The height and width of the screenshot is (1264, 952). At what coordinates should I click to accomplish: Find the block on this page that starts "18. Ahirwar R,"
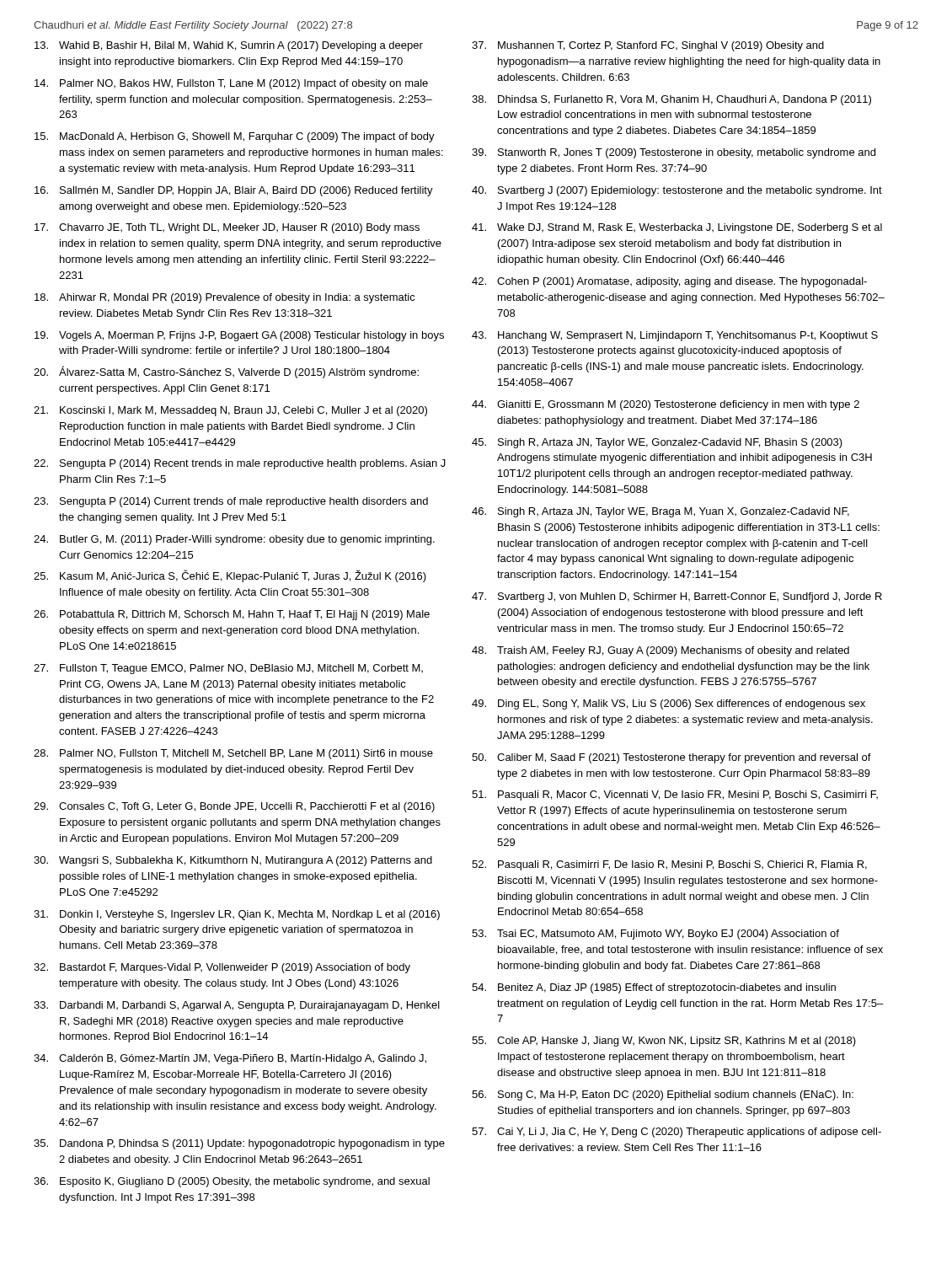coord(240,306)
